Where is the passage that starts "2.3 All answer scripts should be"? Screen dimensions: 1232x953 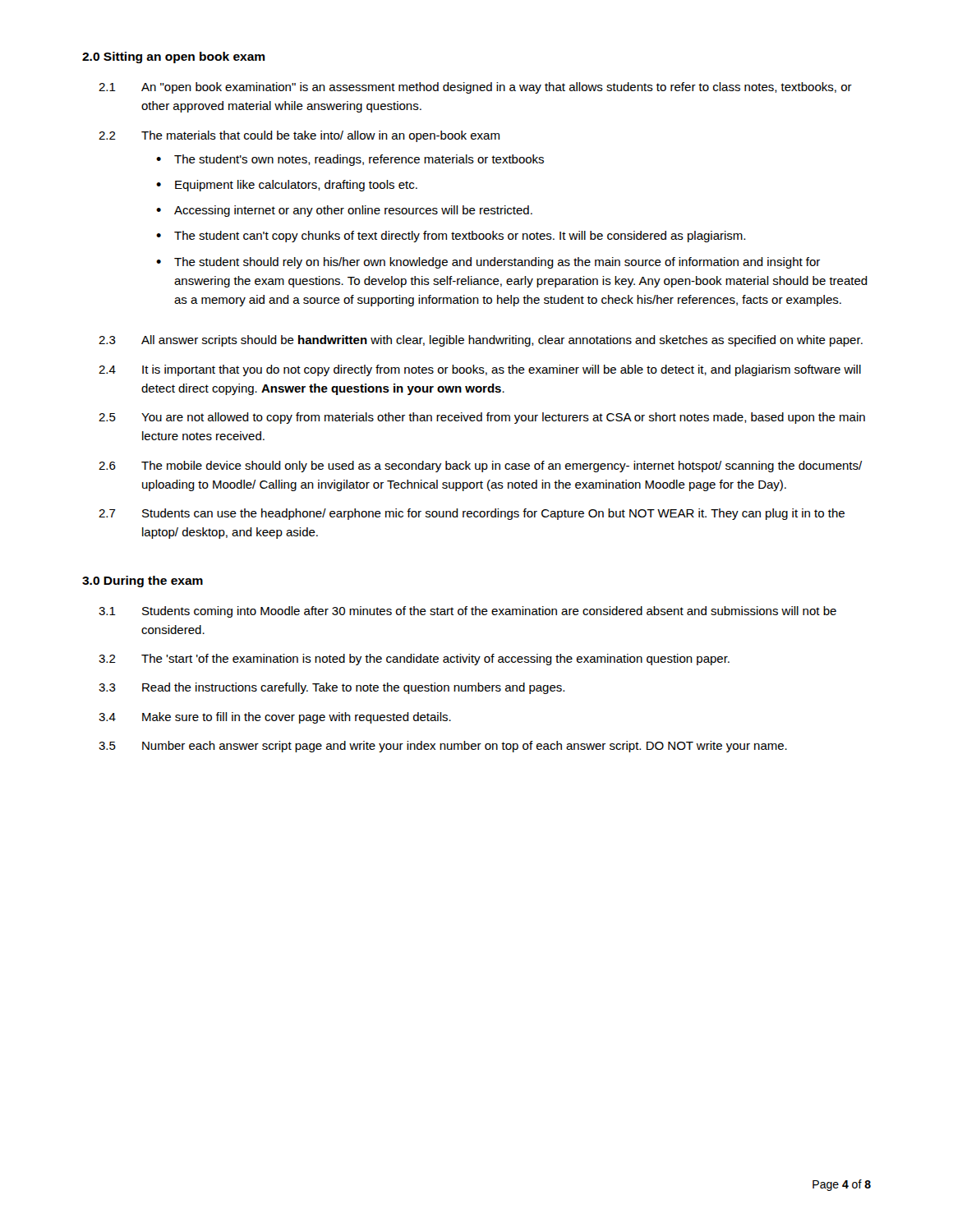[x=485, y=340]
